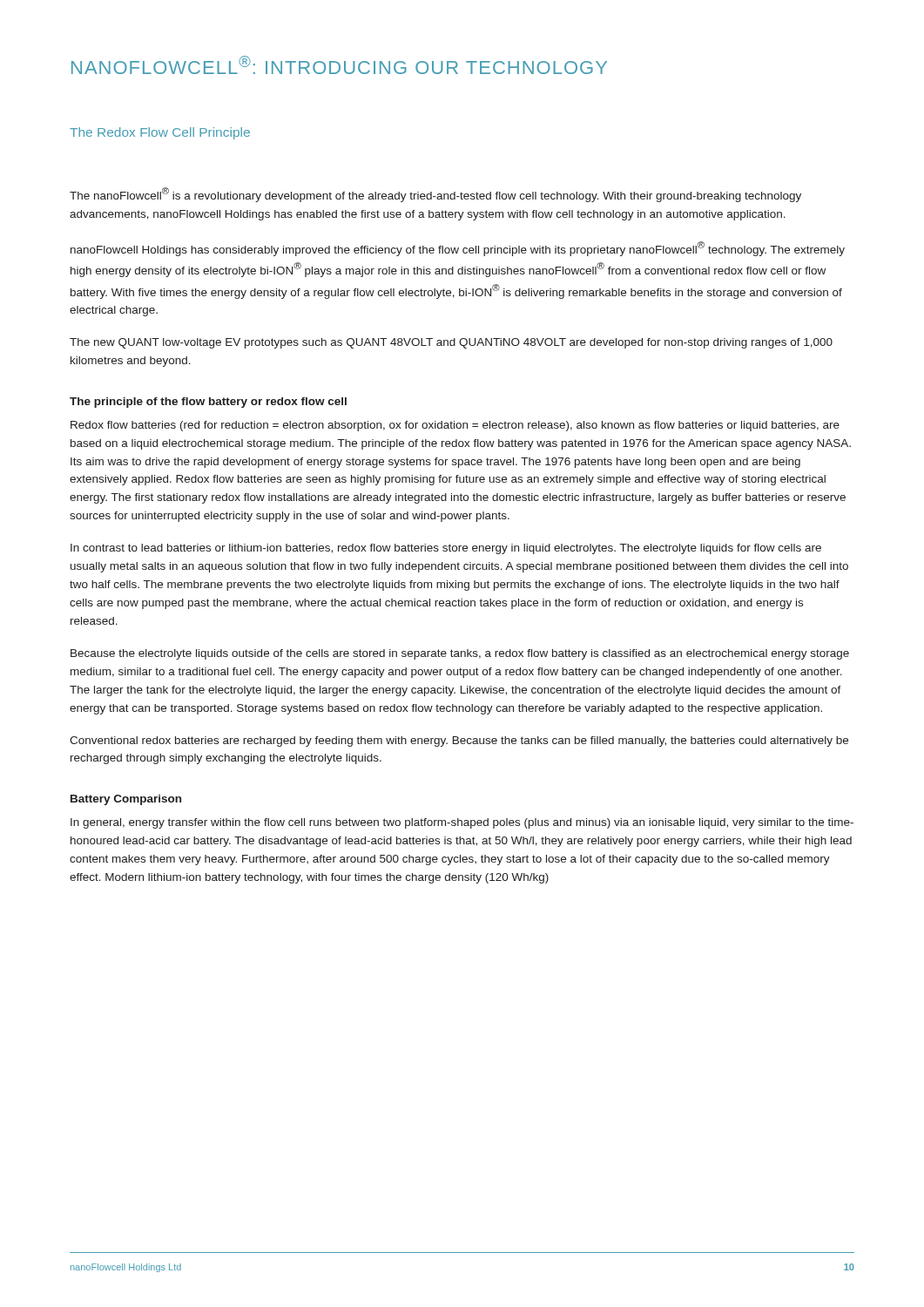
Task: Click on the text block with the text "In general, energy transfer"
Action: [462, 851]
